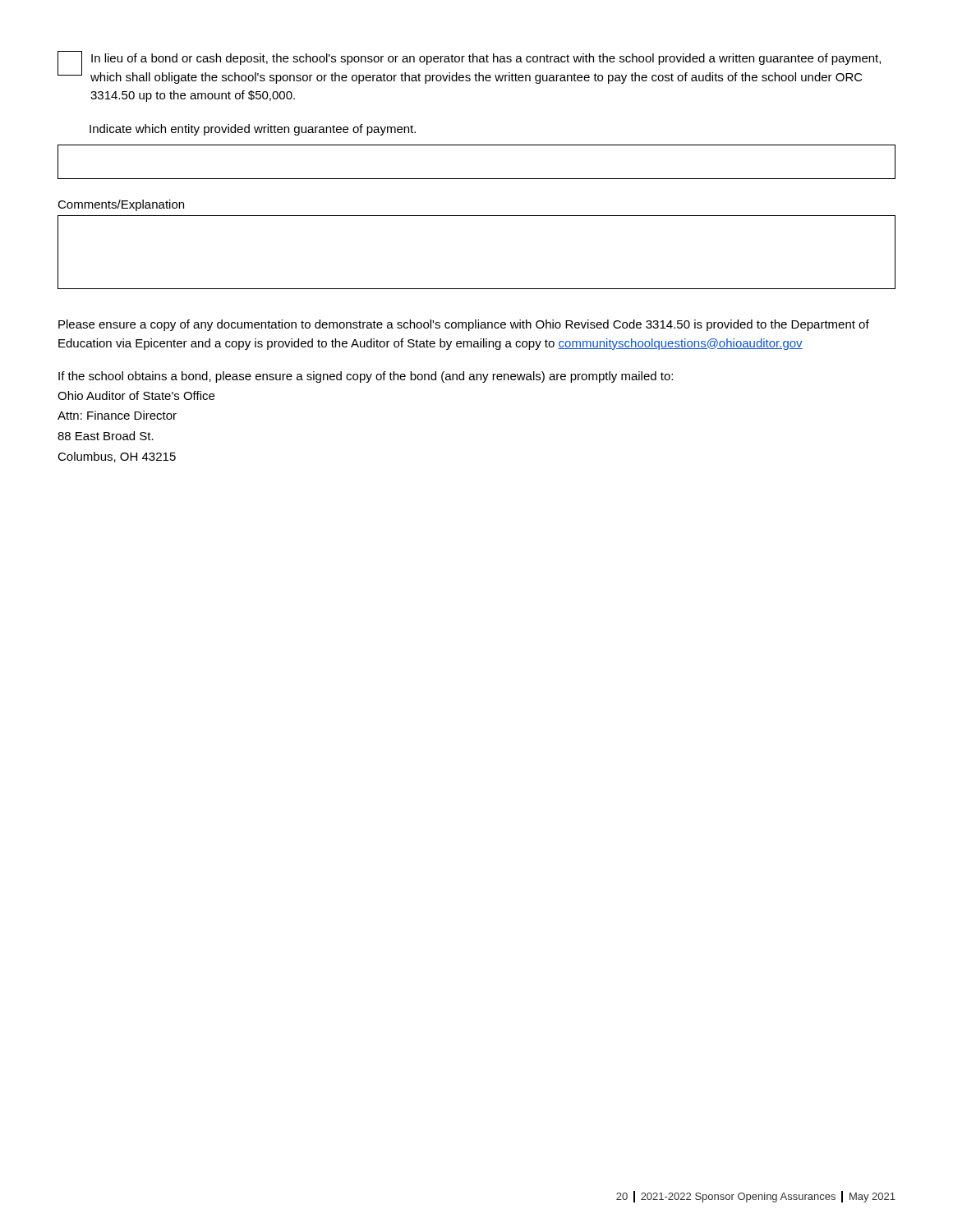Select the passage starting "Please ensure a copy of any documentation to"
The width and height of the screenshot is (953, 1232).
point(463,333)
